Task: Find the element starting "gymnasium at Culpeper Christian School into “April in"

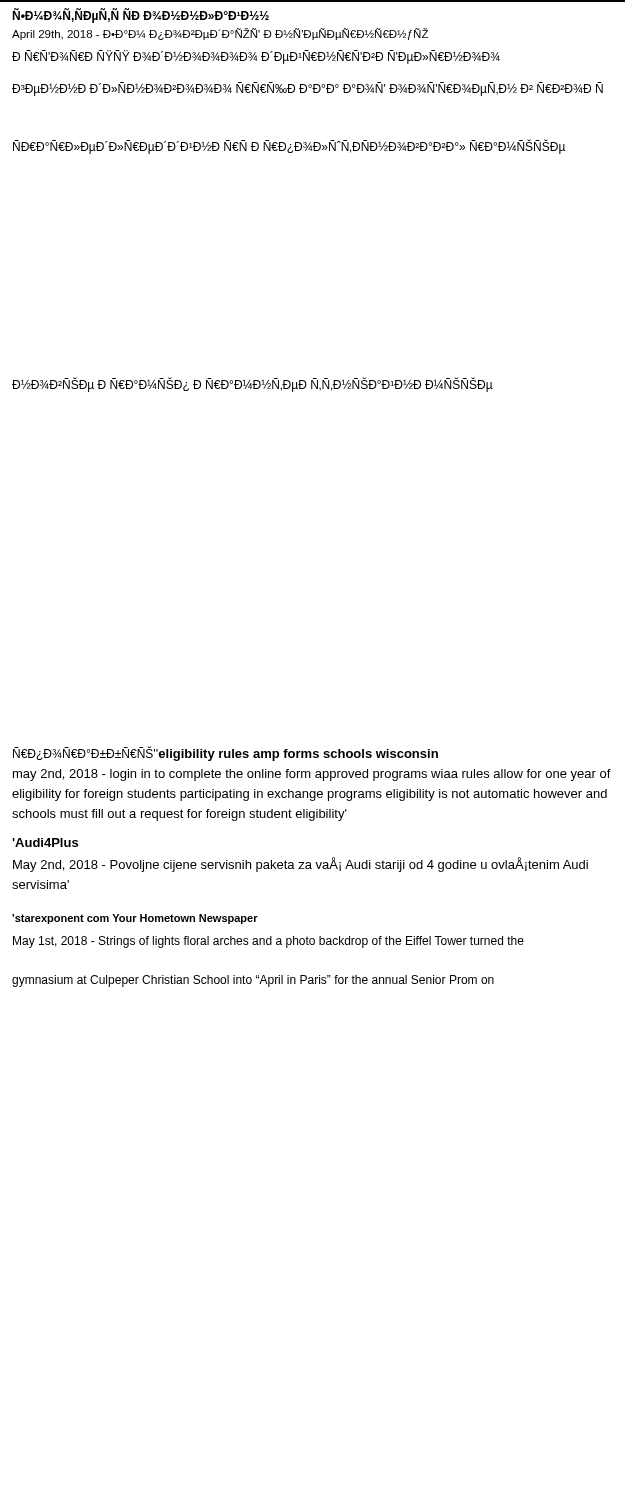Action: (253, 980)
